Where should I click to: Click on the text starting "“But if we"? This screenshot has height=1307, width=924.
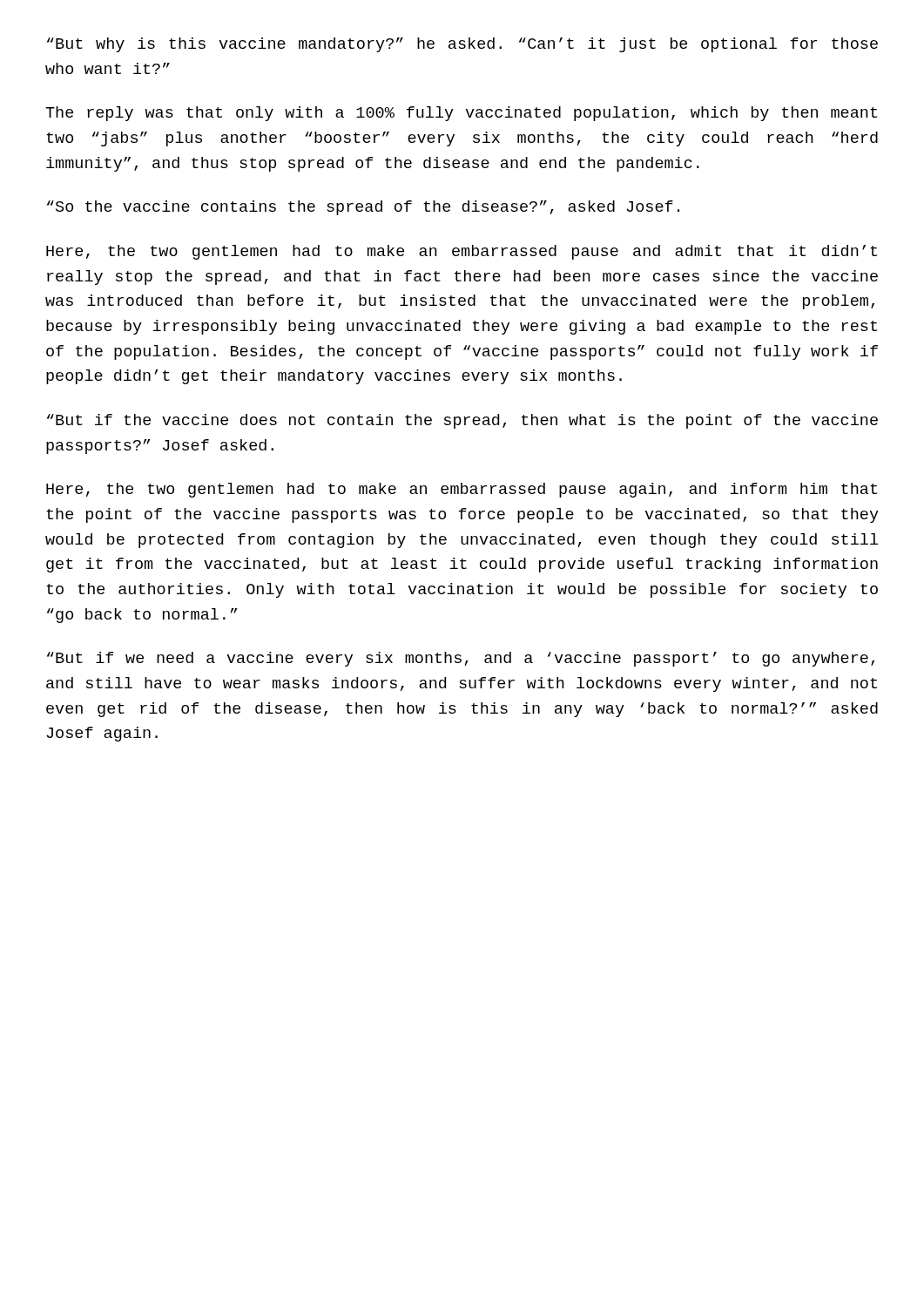click(462, 697)
